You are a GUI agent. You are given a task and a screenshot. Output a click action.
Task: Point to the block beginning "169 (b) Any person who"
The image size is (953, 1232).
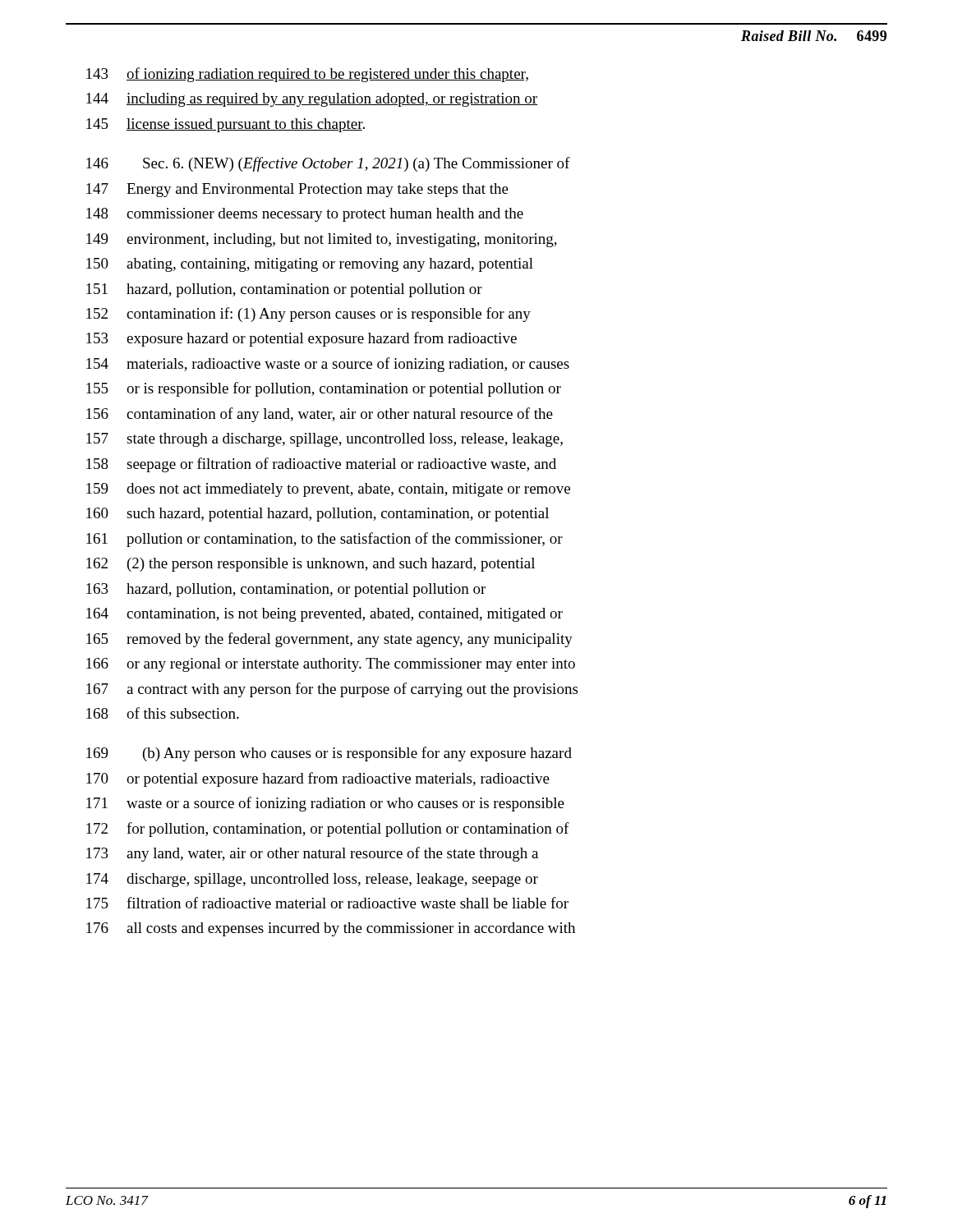[476, 841]
